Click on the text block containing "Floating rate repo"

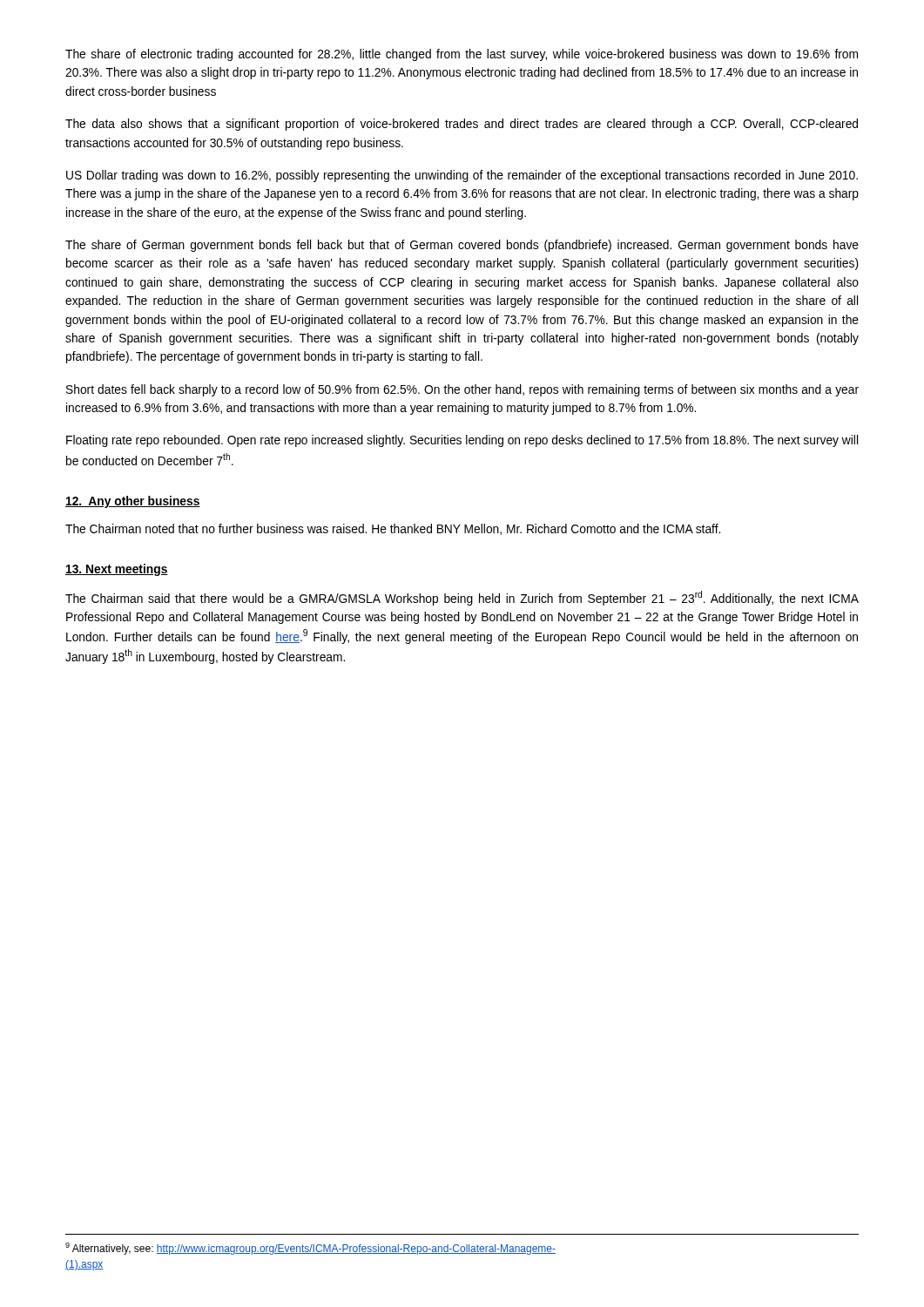(462, 451)
